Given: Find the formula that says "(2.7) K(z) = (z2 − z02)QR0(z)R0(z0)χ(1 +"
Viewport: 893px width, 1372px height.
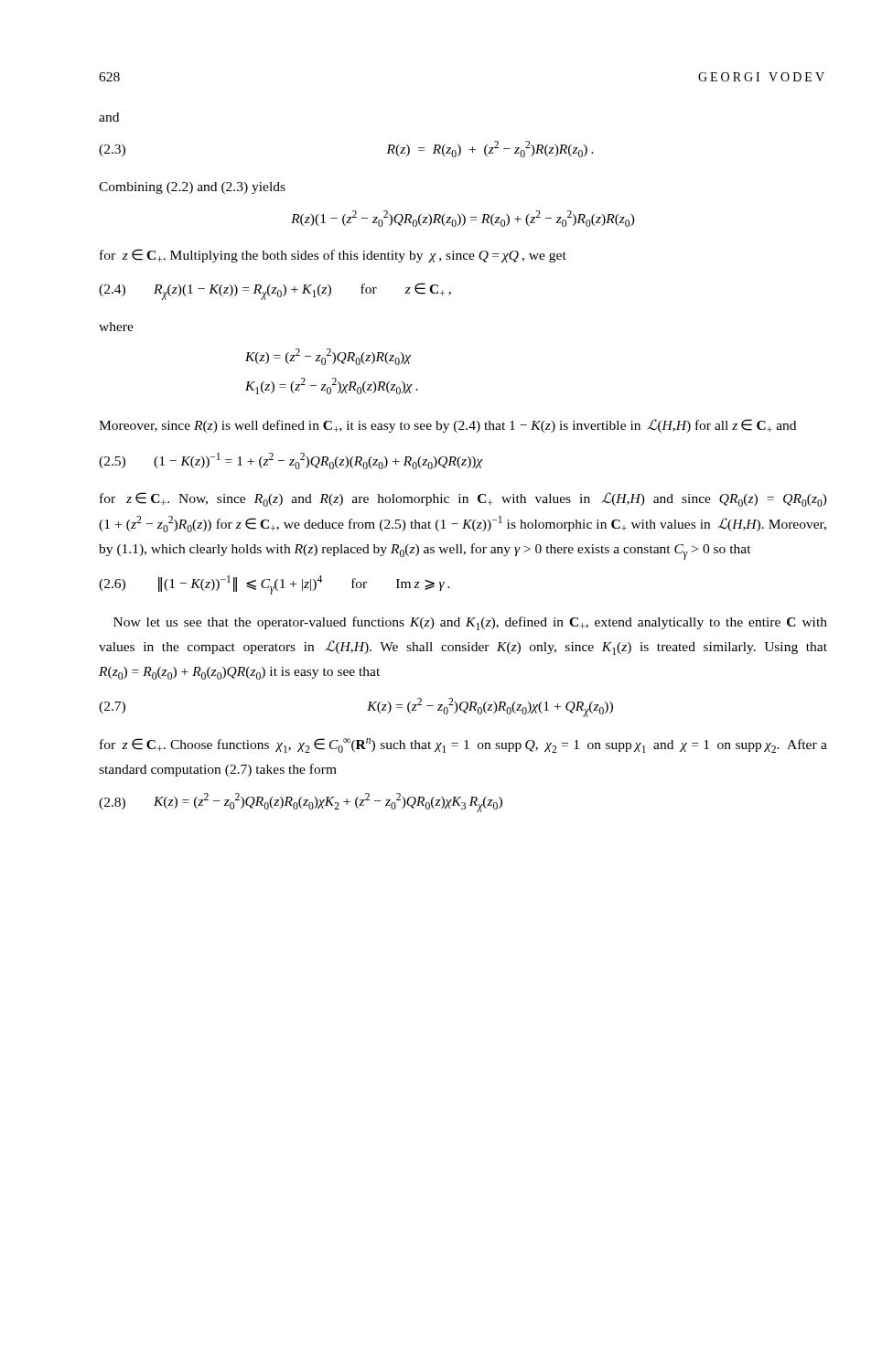Looking at the screenshot, I should coord(463,707).
